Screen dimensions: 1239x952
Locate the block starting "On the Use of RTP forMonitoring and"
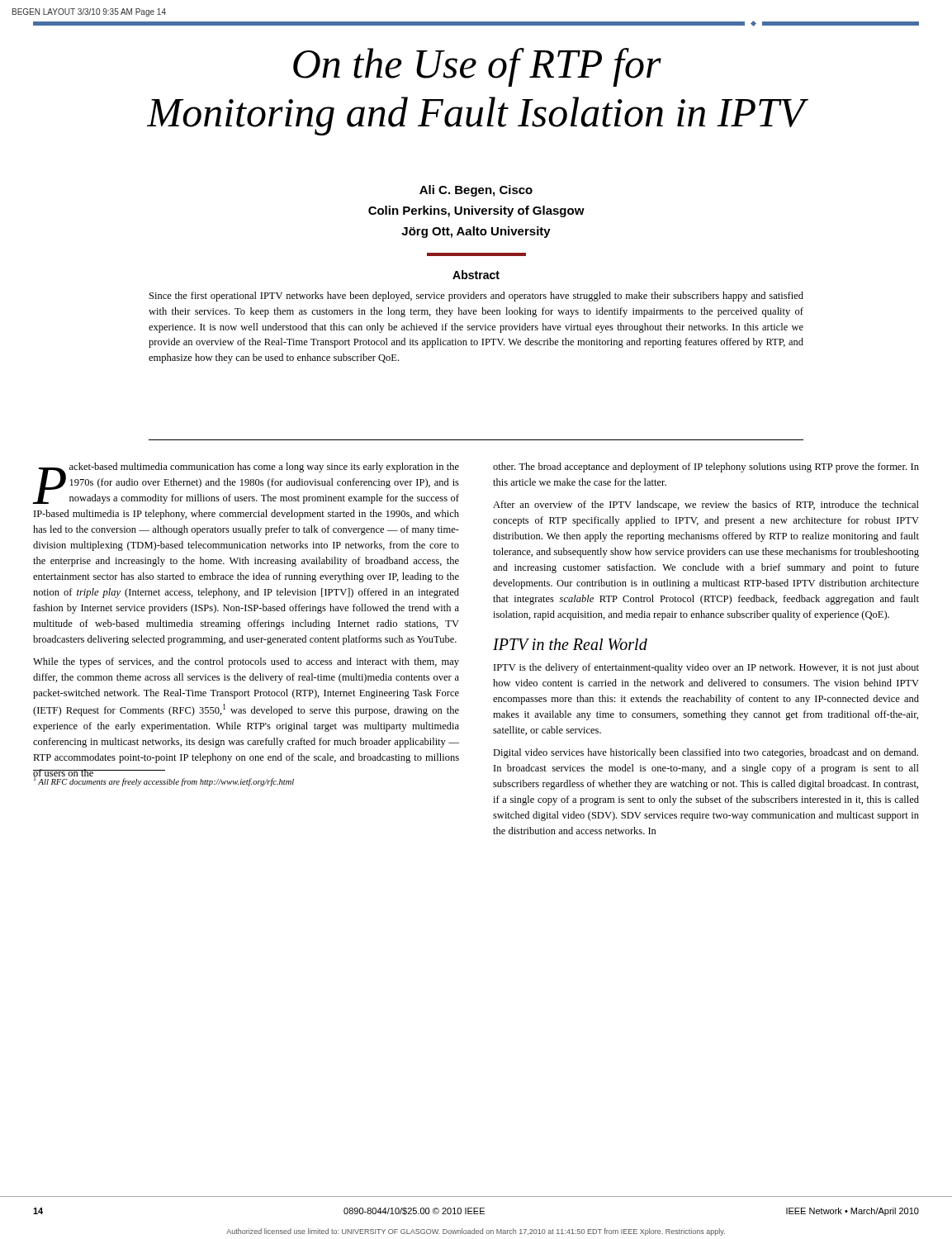[476, 88]
